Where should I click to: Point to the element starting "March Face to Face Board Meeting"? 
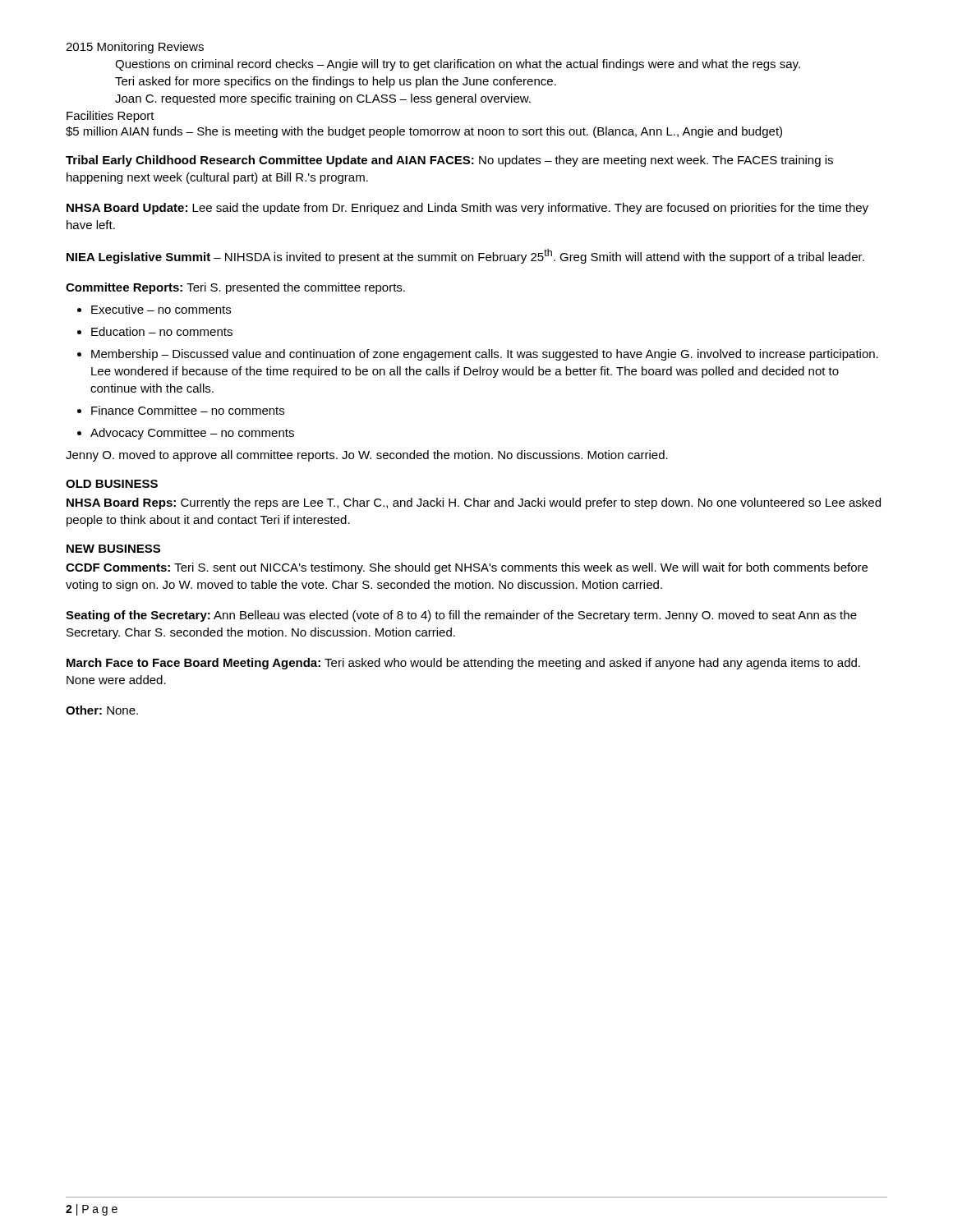(x=463, y=671)
